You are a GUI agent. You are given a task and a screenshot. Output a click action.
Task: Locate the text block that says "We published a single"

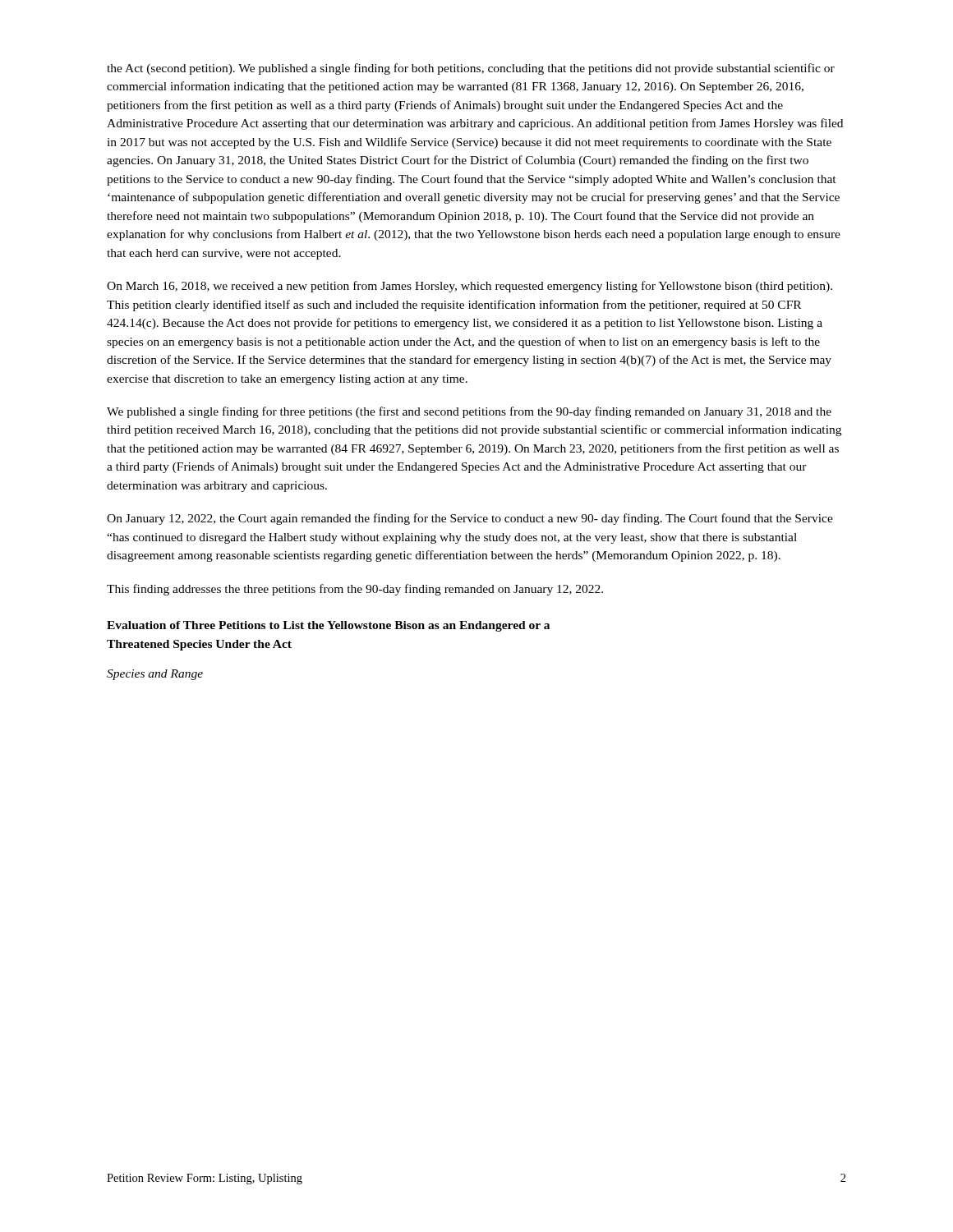(x=474, y=448)
